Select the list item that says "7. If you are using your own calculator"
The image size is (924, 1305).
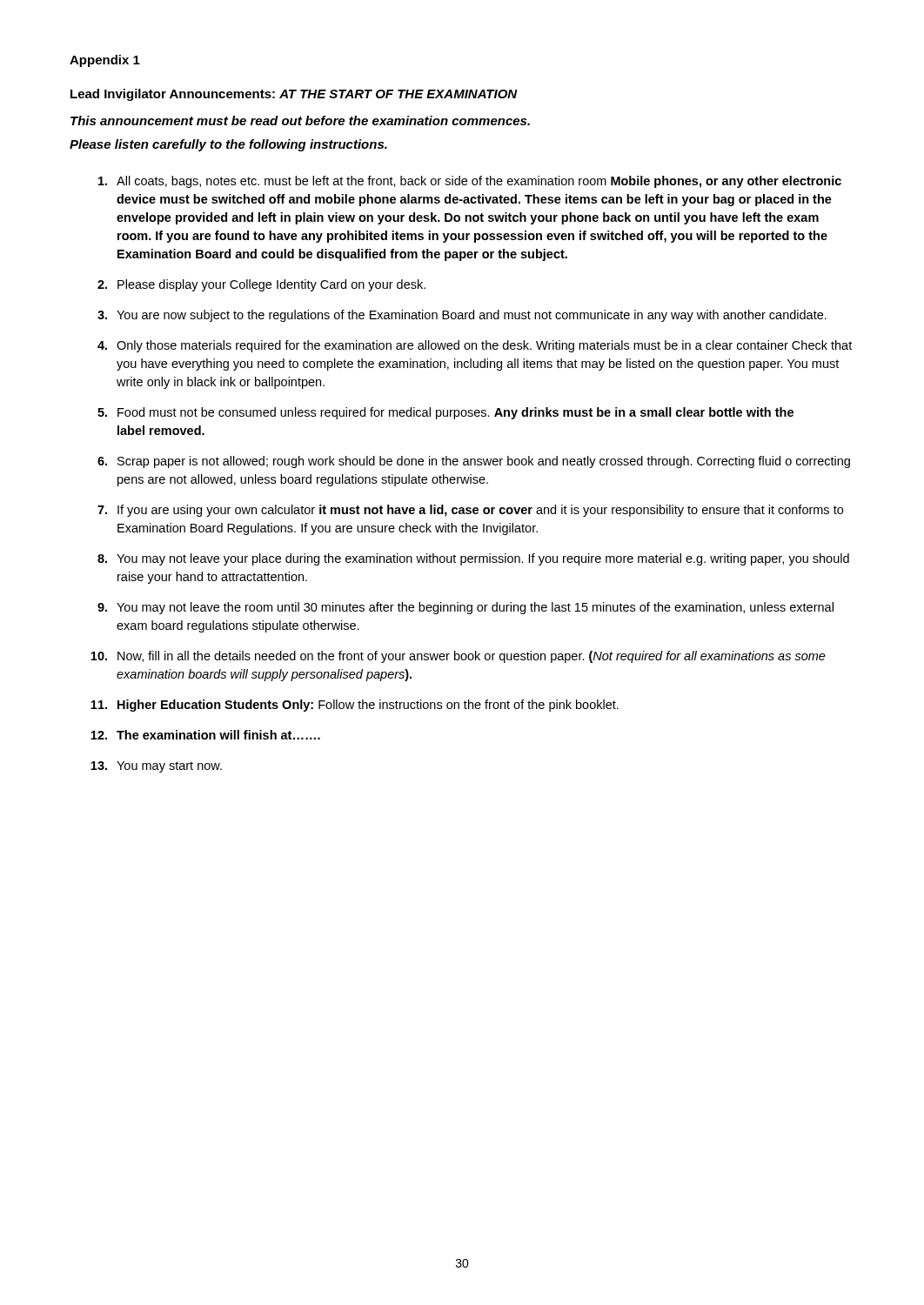pos(462,520)
